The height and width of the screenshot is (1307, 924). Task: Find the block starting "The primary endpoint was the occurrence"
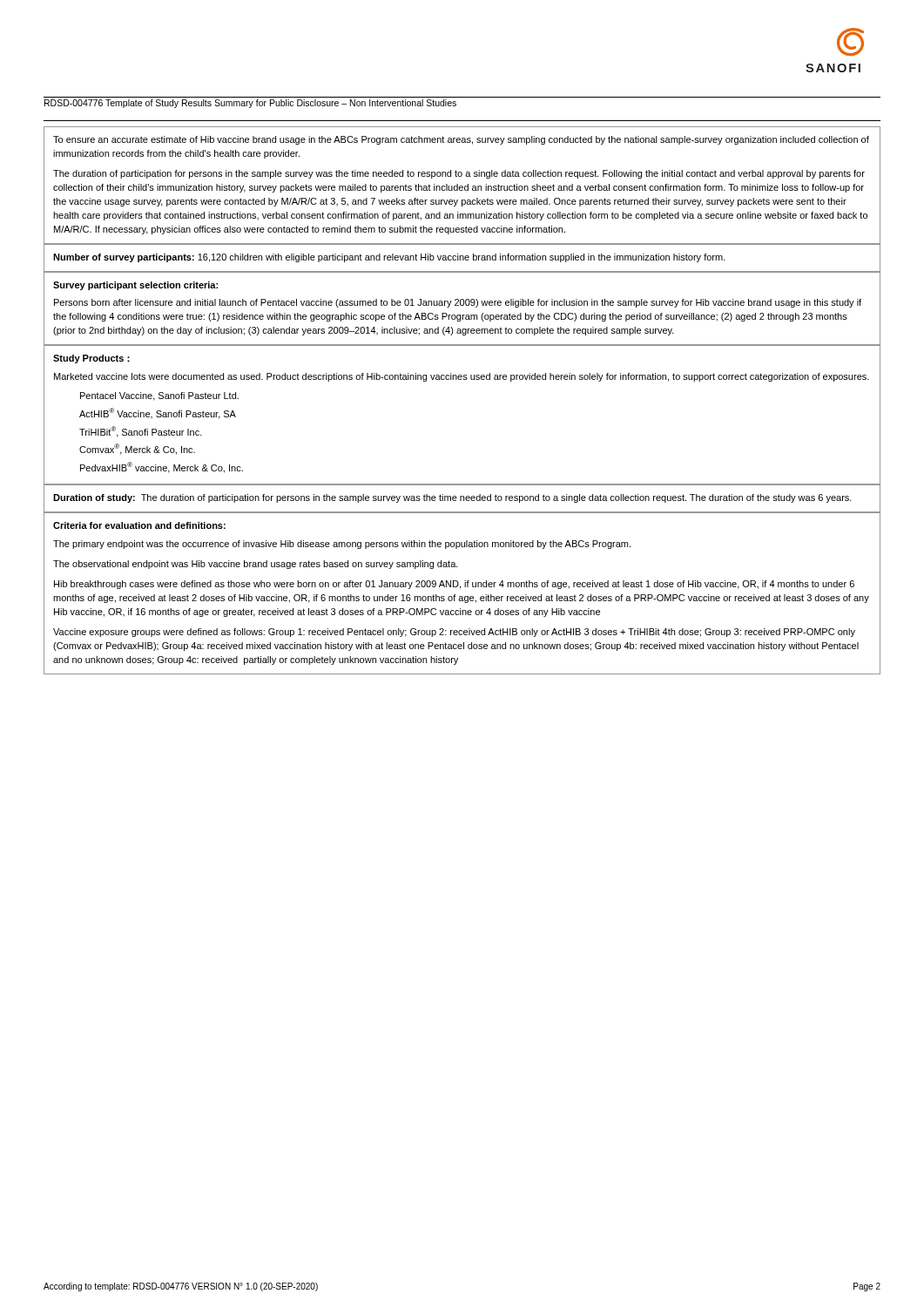pos(342,544)
